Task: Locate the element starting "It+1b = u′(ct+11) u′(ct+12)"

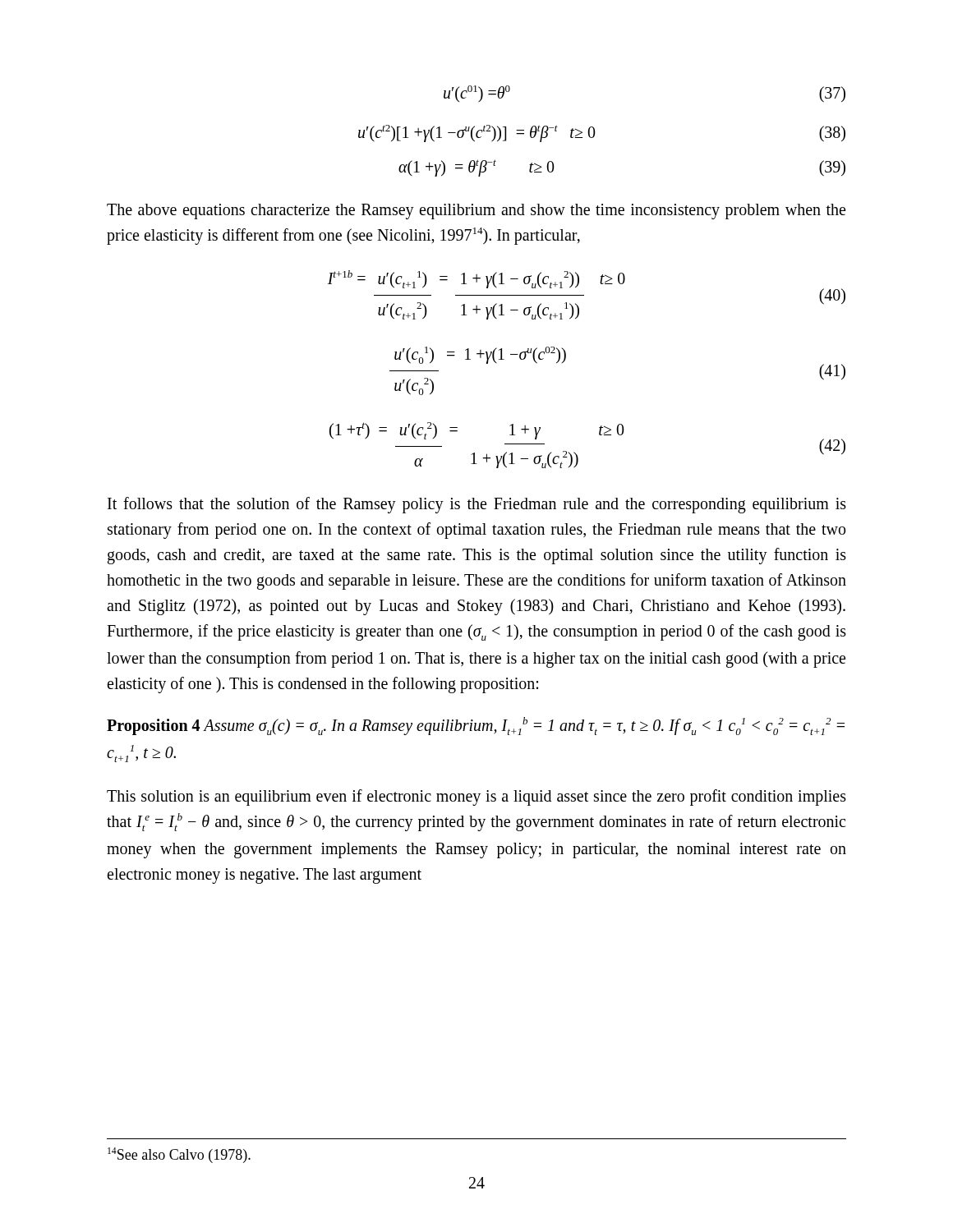Action: tap(476, 295)
